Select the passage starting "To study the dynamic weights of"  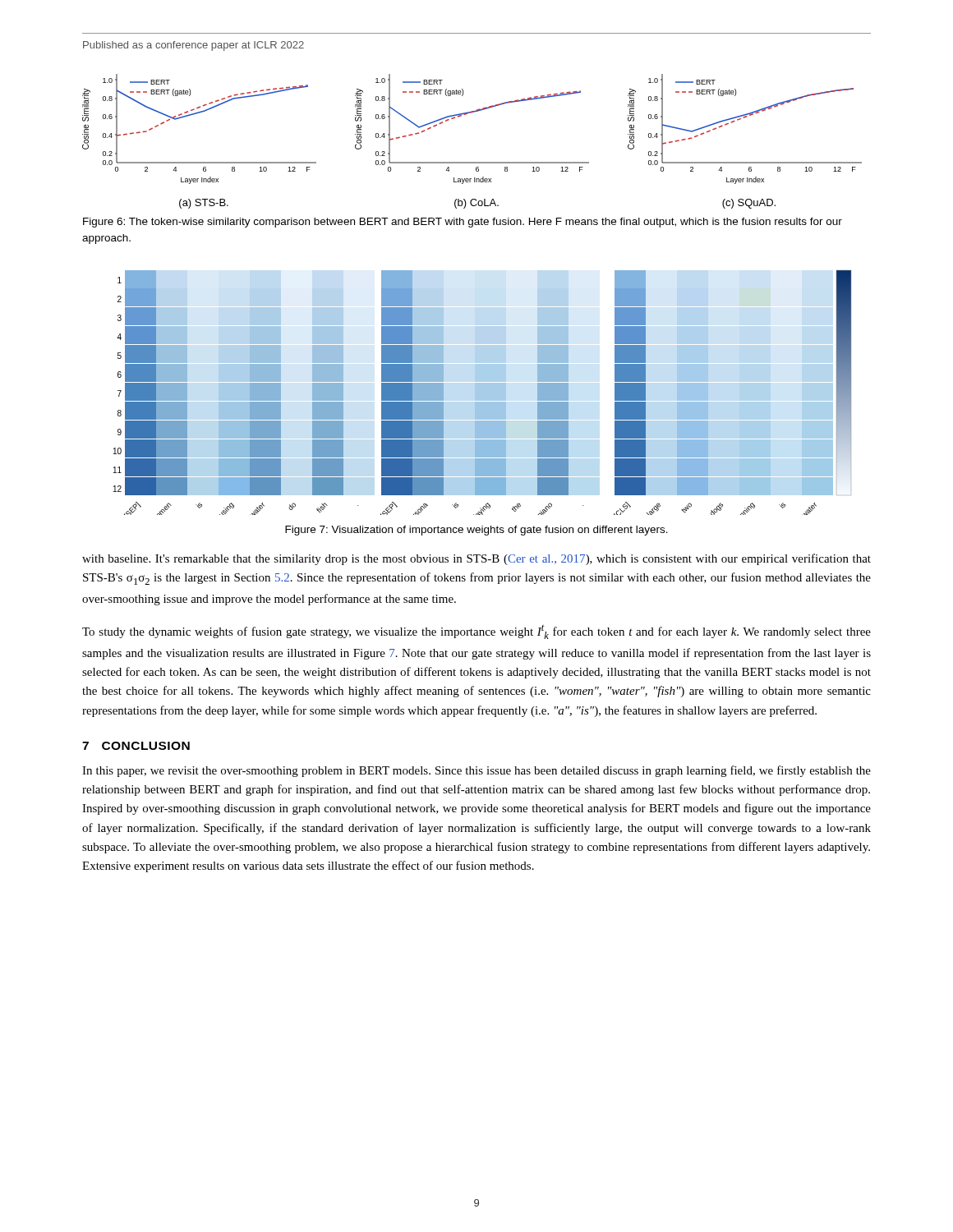(x=476, y=669)
